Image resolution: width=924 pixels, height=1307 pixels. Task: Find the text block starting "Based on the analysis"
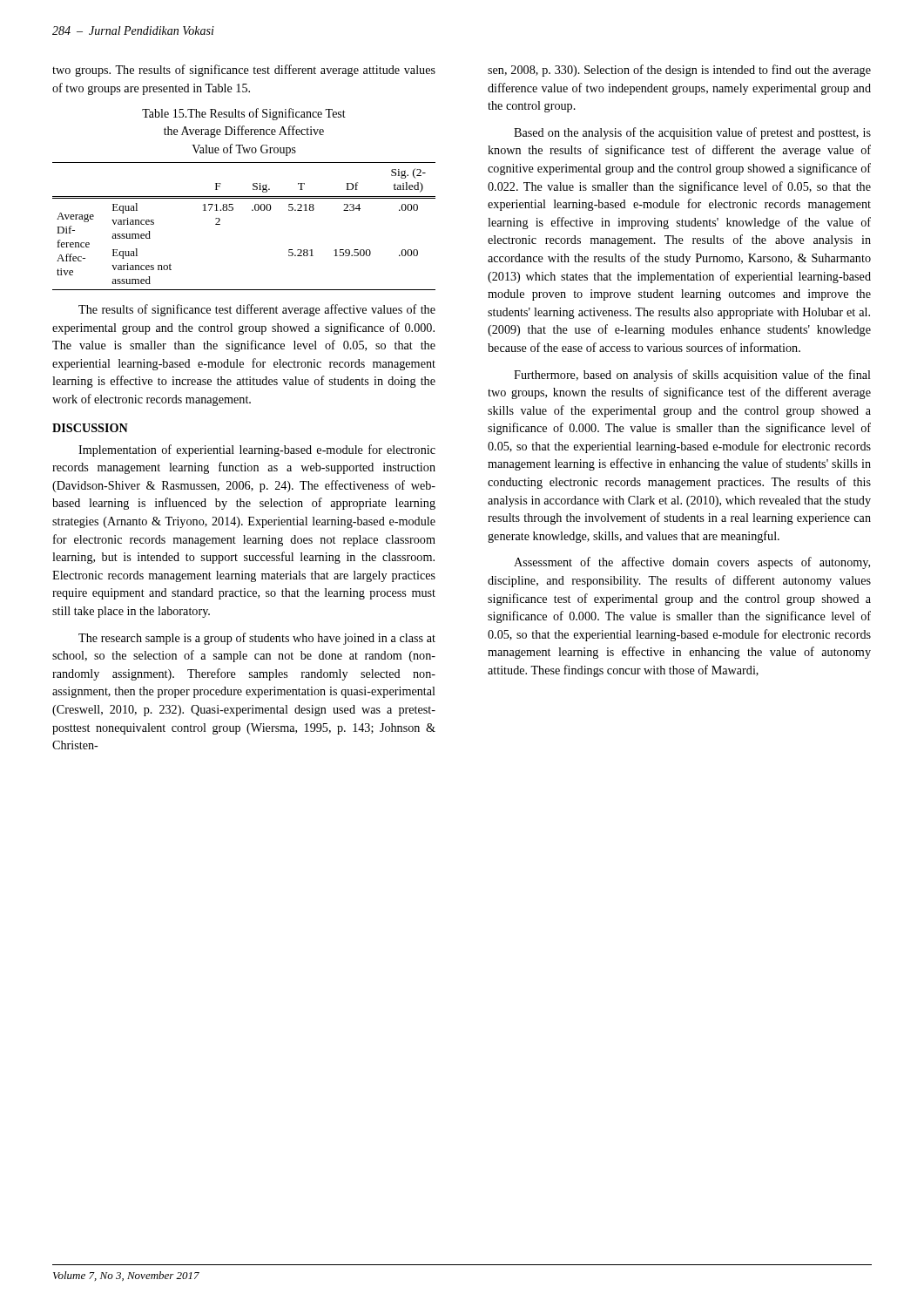click(679, 240)
